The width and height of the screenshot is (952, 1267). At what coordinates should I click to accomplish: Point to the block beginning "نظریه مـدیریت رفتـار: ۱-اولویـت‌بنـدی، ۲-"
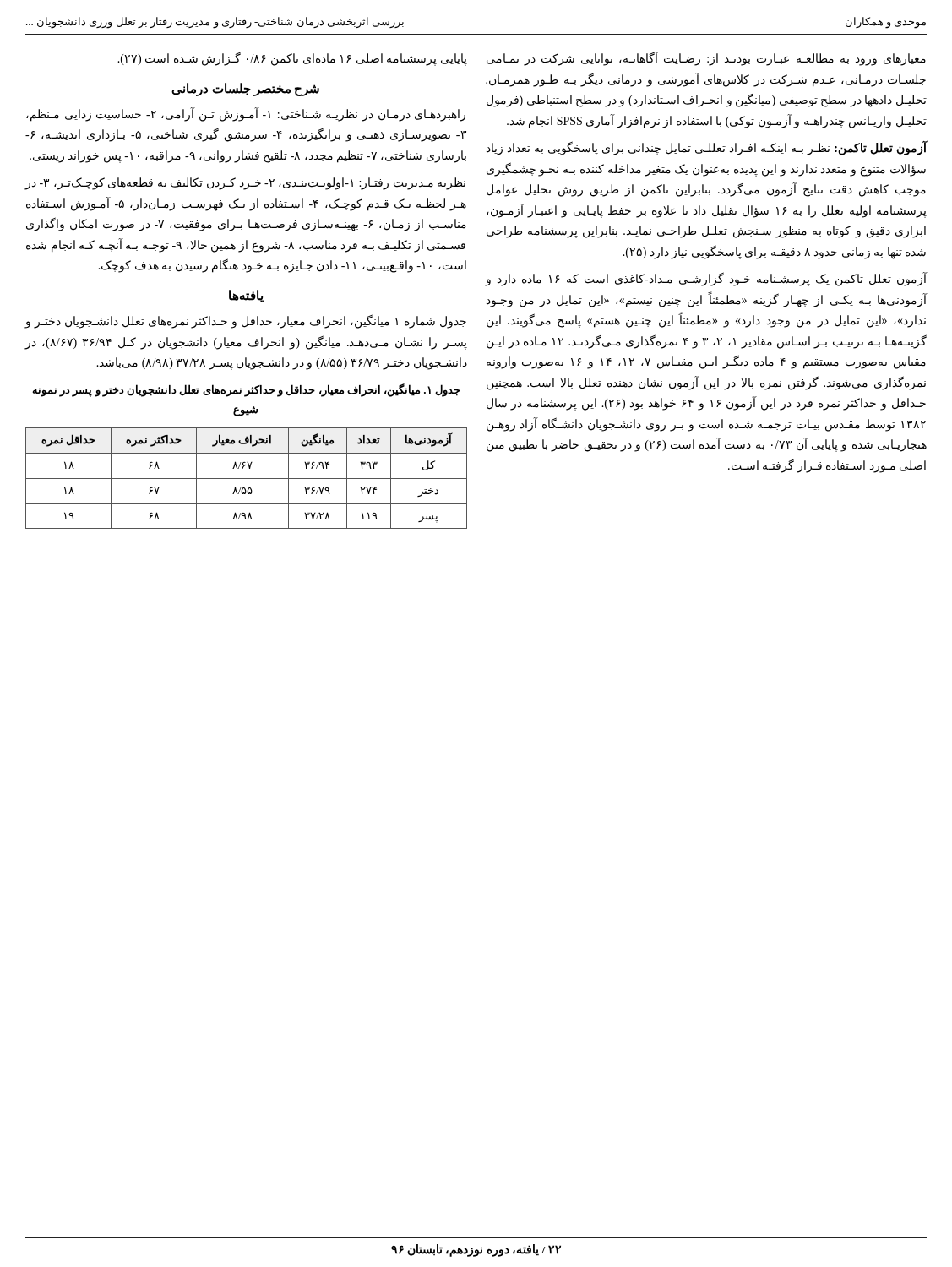246,225
